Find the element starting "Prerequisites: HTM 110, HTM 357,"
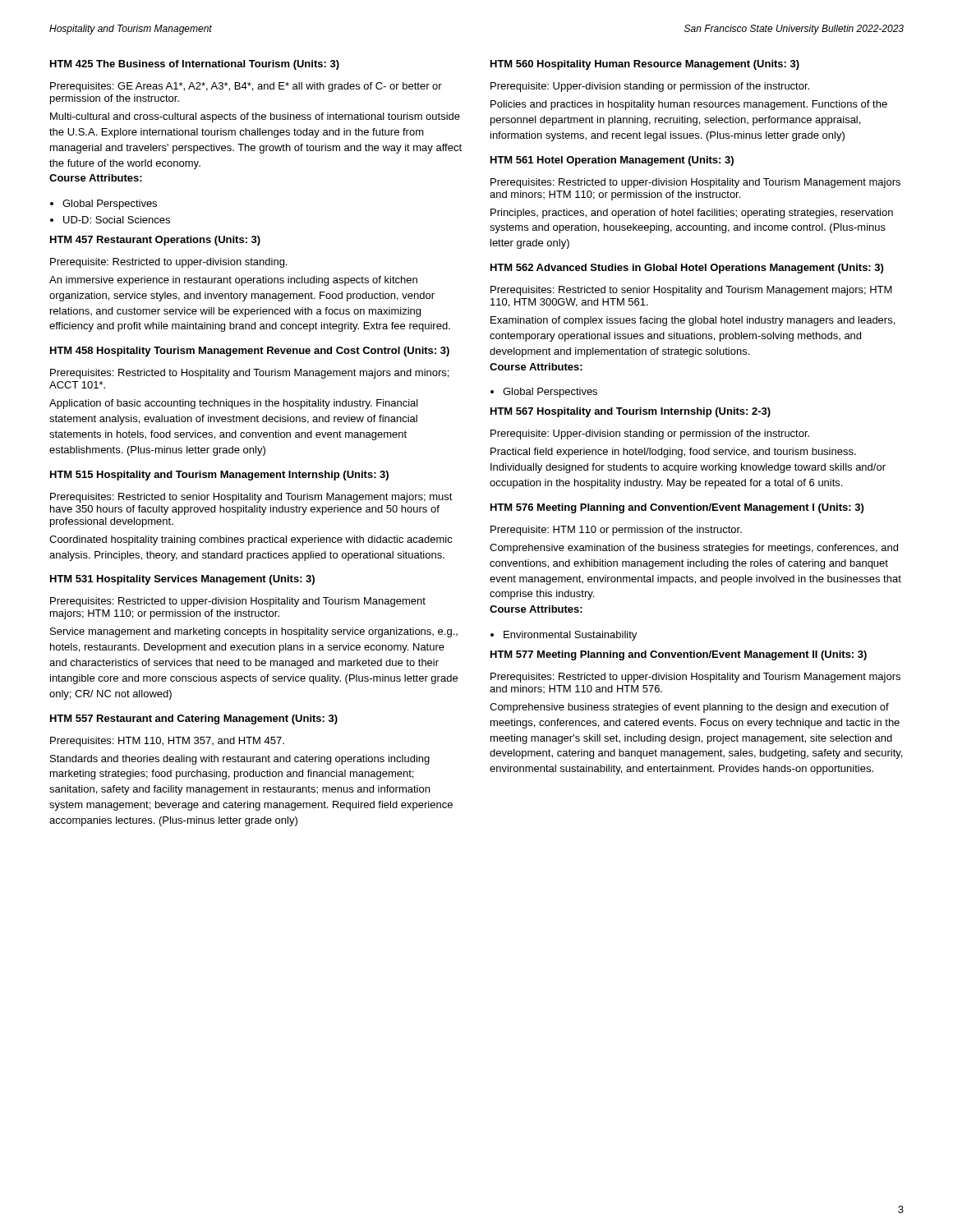Viewport: 953px width, 1232px height. coord(256,781)
